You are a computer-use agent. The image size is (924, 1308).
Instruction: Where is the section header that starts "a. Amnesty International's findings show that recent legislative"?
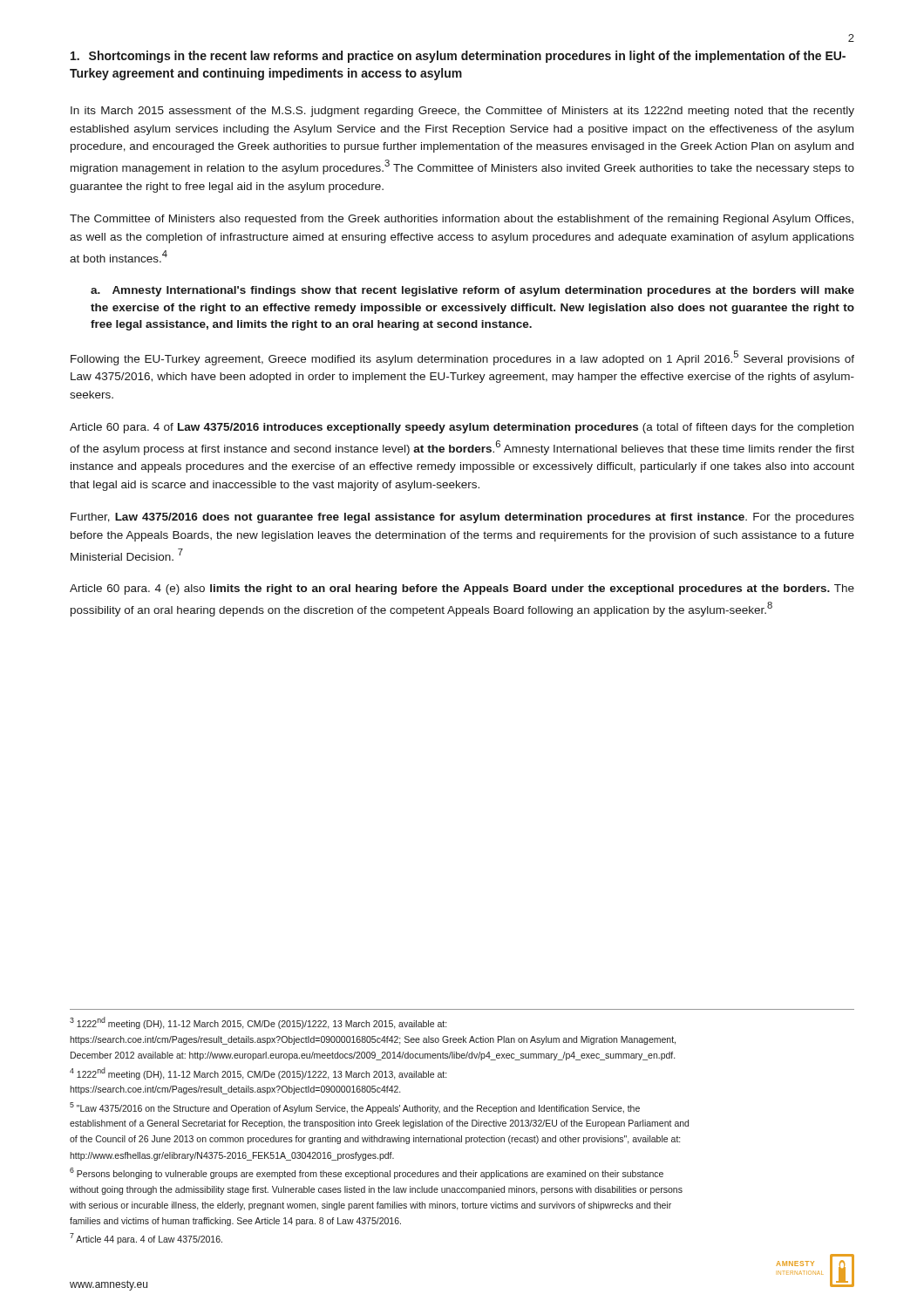[x=472, y=307]
